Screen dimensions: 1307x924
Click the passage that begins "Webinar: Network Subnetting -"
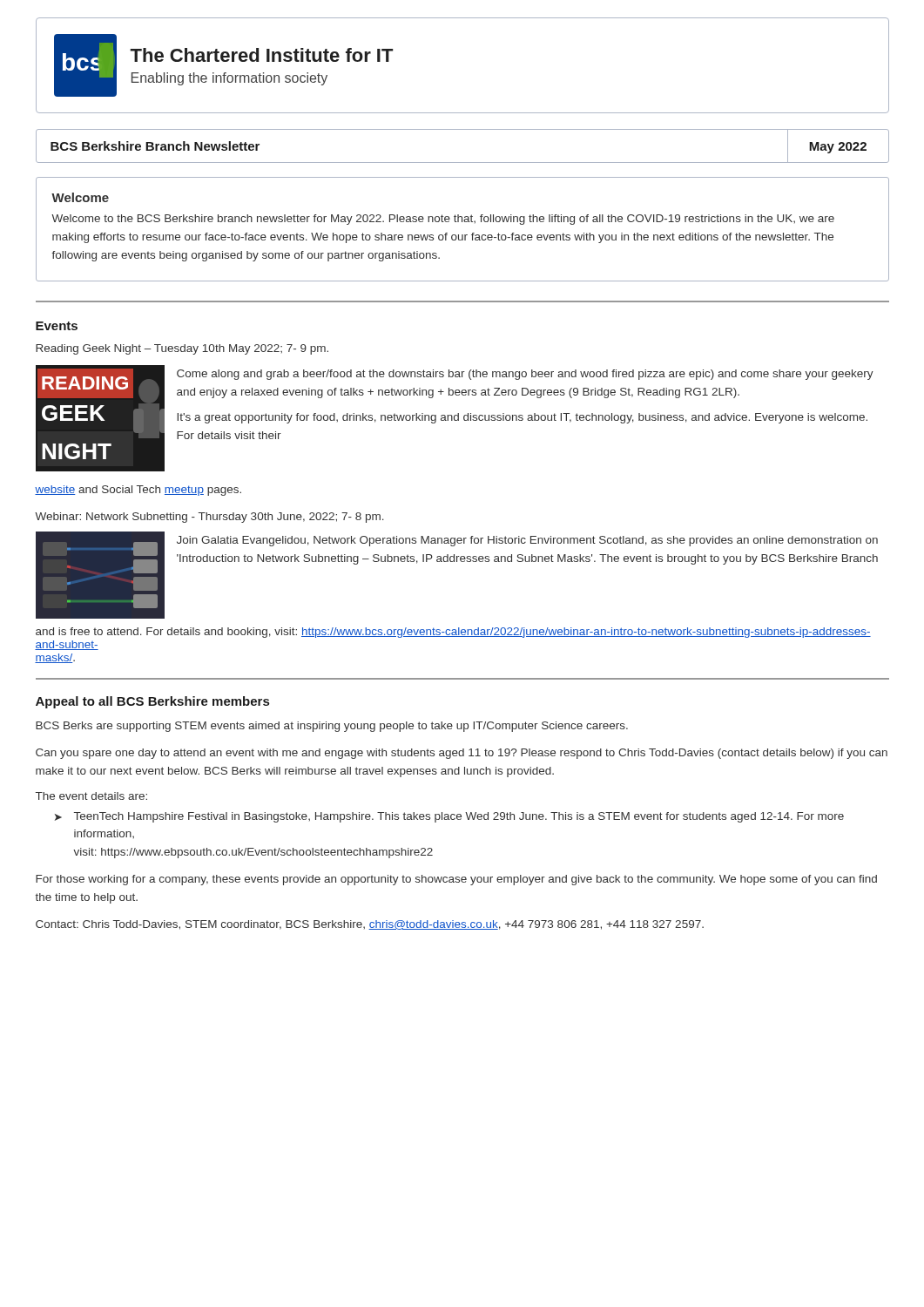(x=210, y=516)
